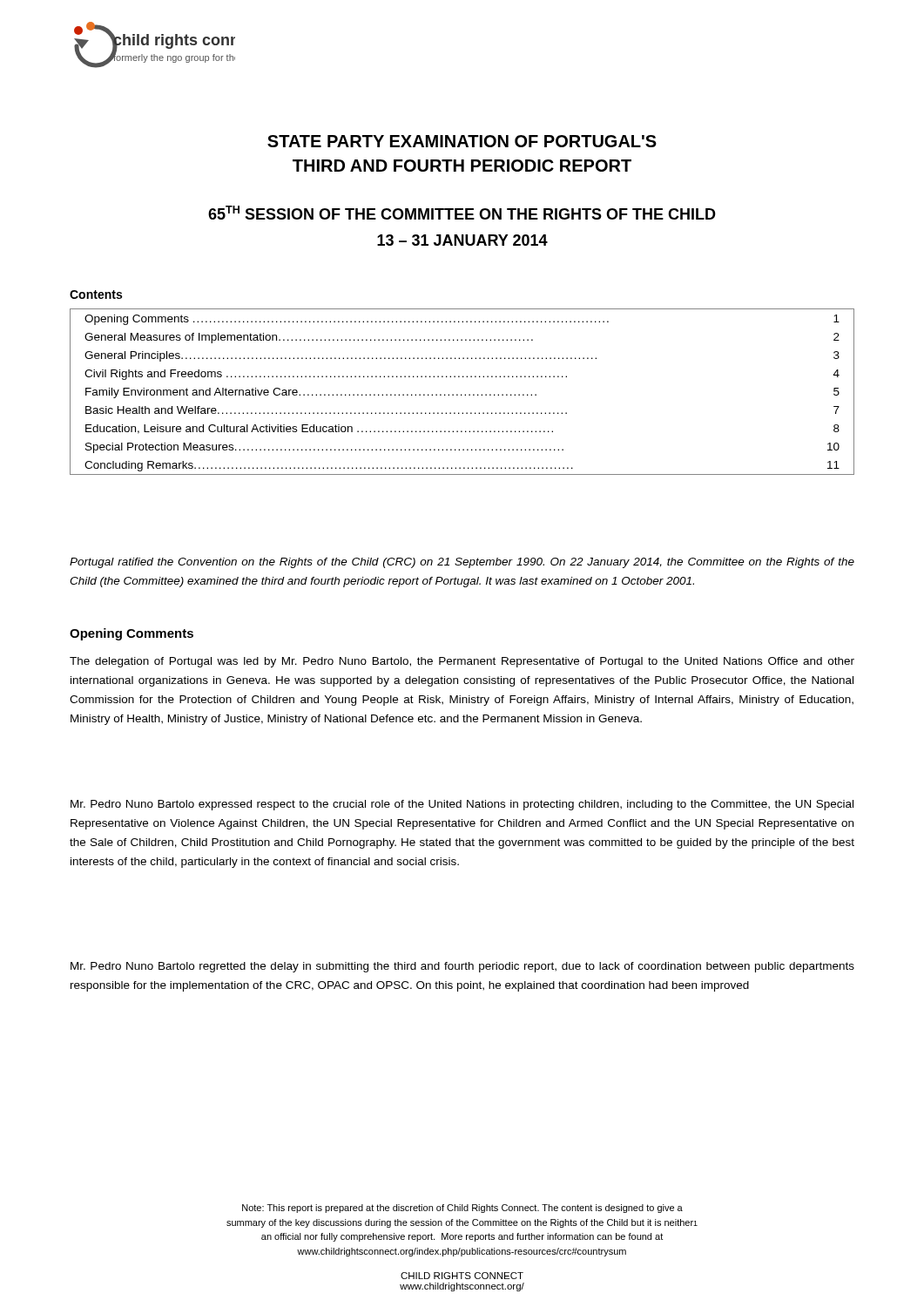Select the table that reads "Family Environment and Alternative"

tap(462, 392)
